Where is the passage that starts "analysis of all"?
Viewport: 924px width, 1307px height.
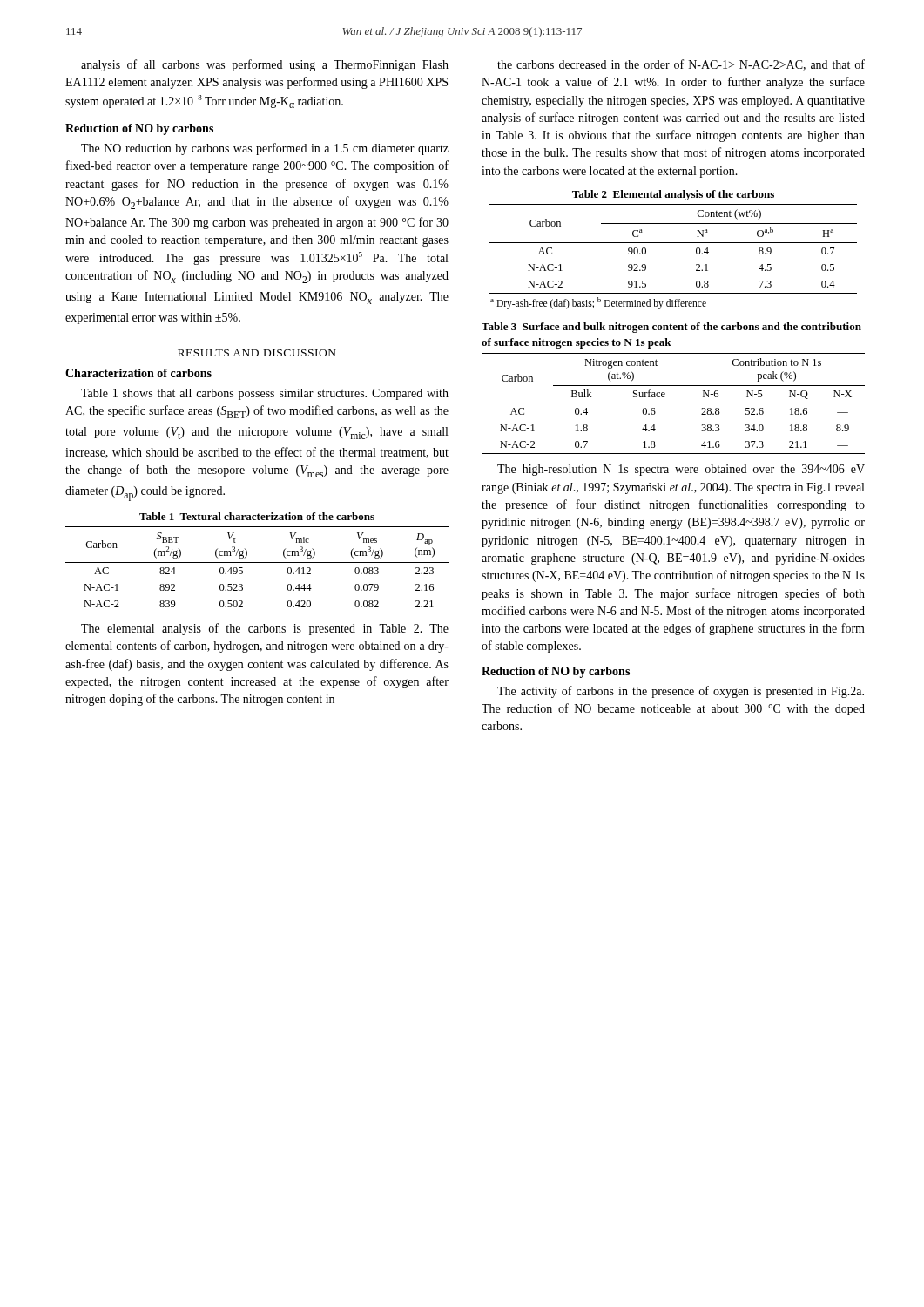coord(257,85)
